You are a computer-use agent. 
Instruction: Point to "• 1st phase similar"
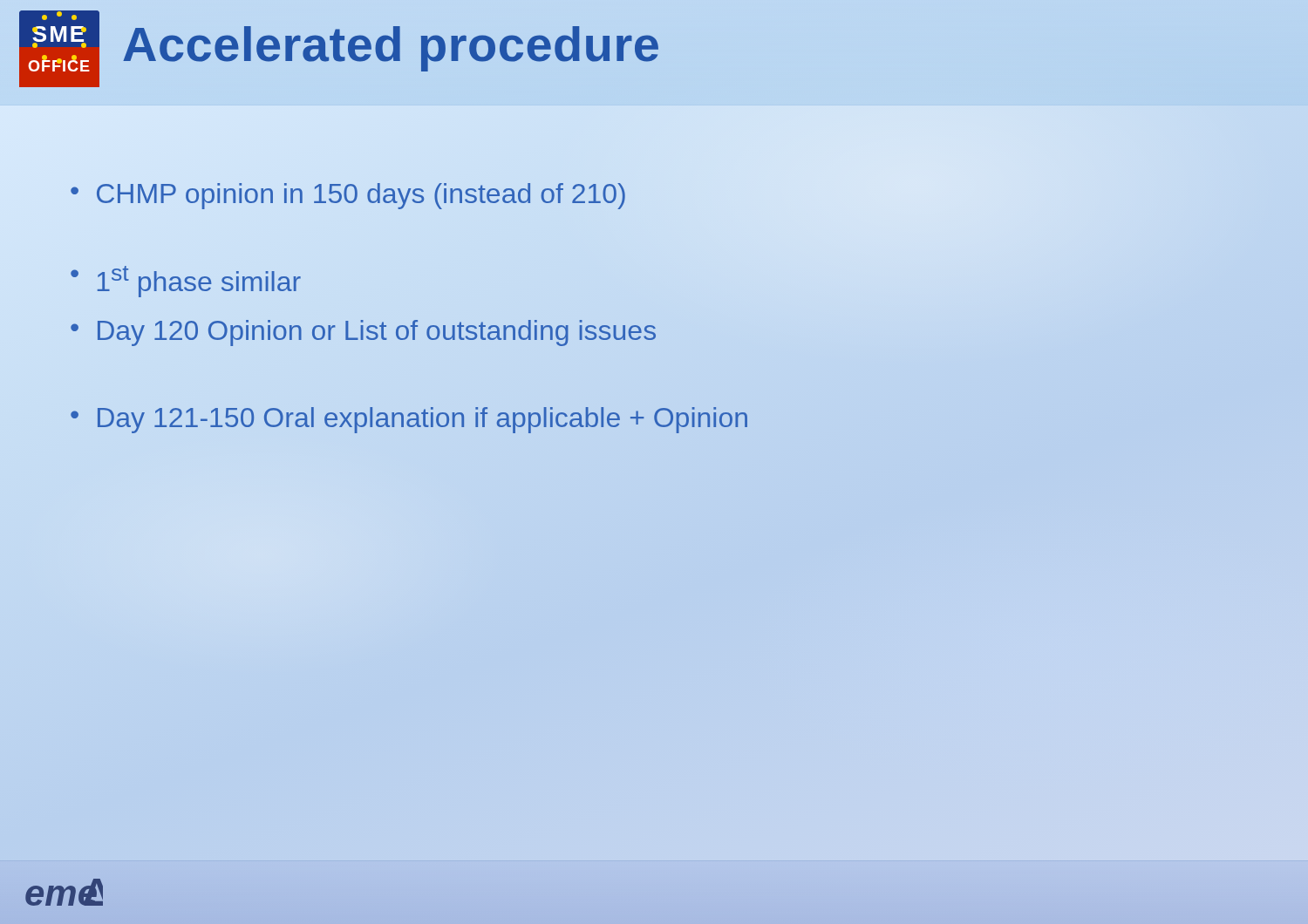click(185, 279)
